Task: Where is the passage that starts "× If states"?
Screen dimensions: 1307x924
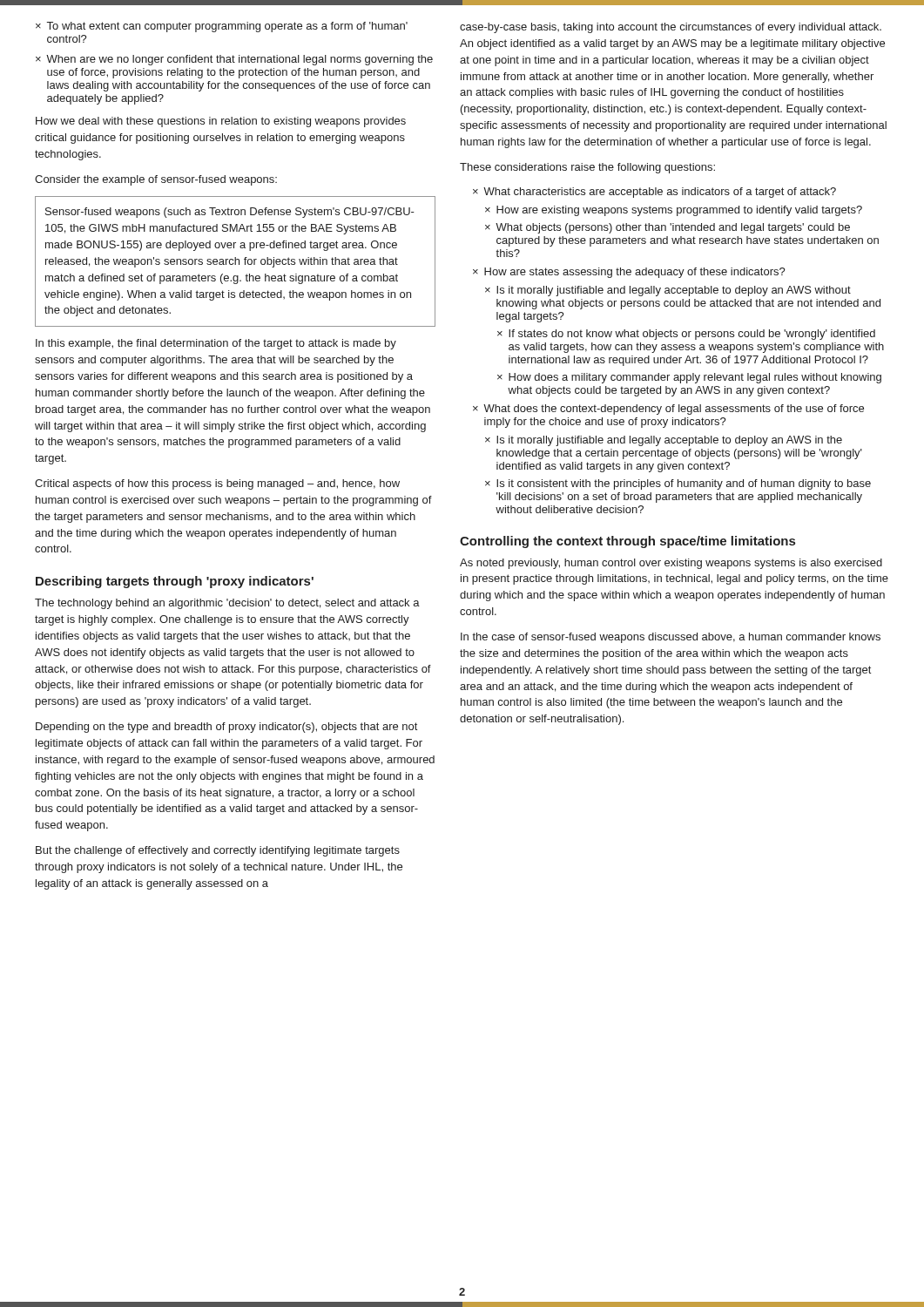Action: [693, 346]
